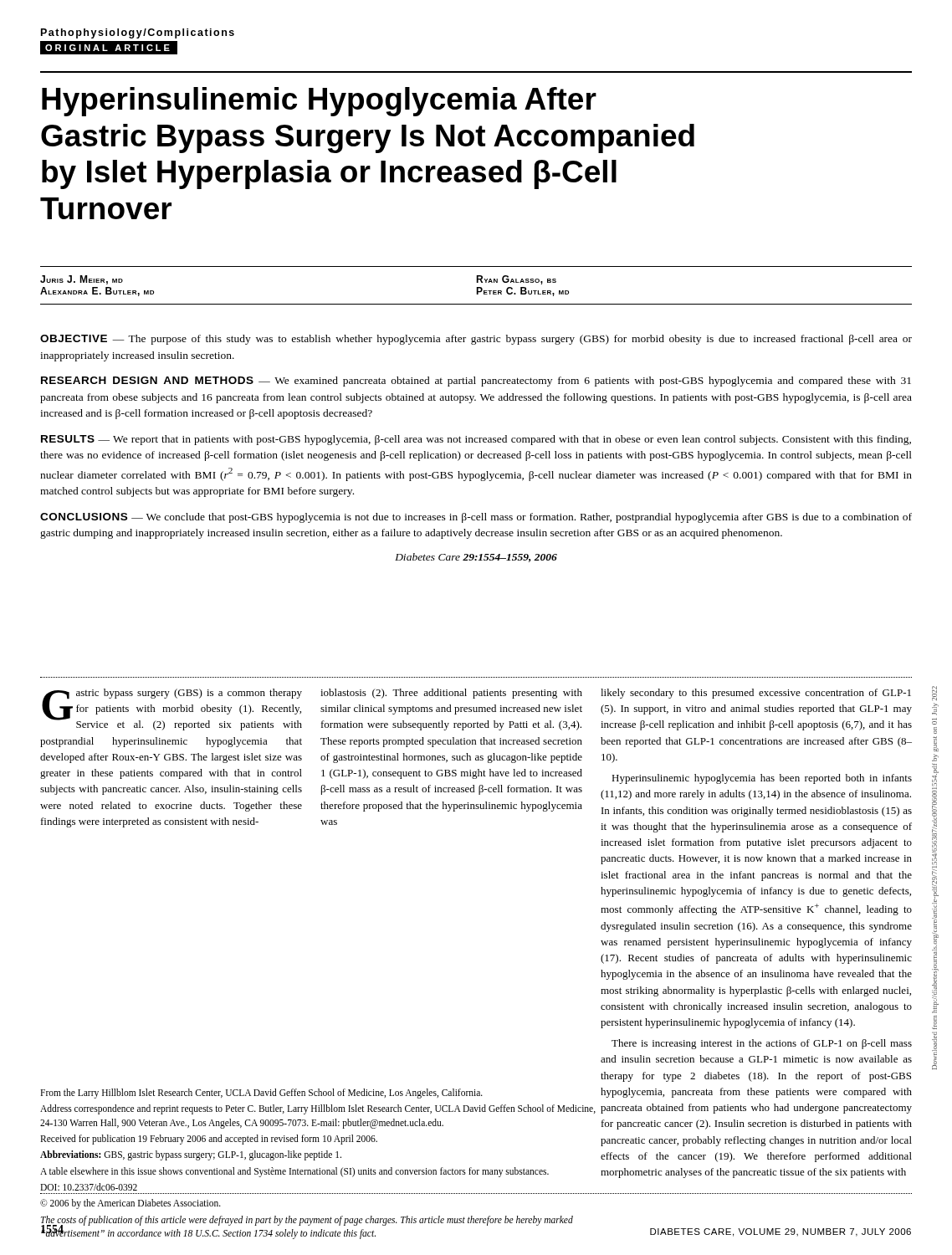
Task: Point to the caption beginning "Diabetes Care 29:1554–1559,"
Action: (x=476, y=557)
